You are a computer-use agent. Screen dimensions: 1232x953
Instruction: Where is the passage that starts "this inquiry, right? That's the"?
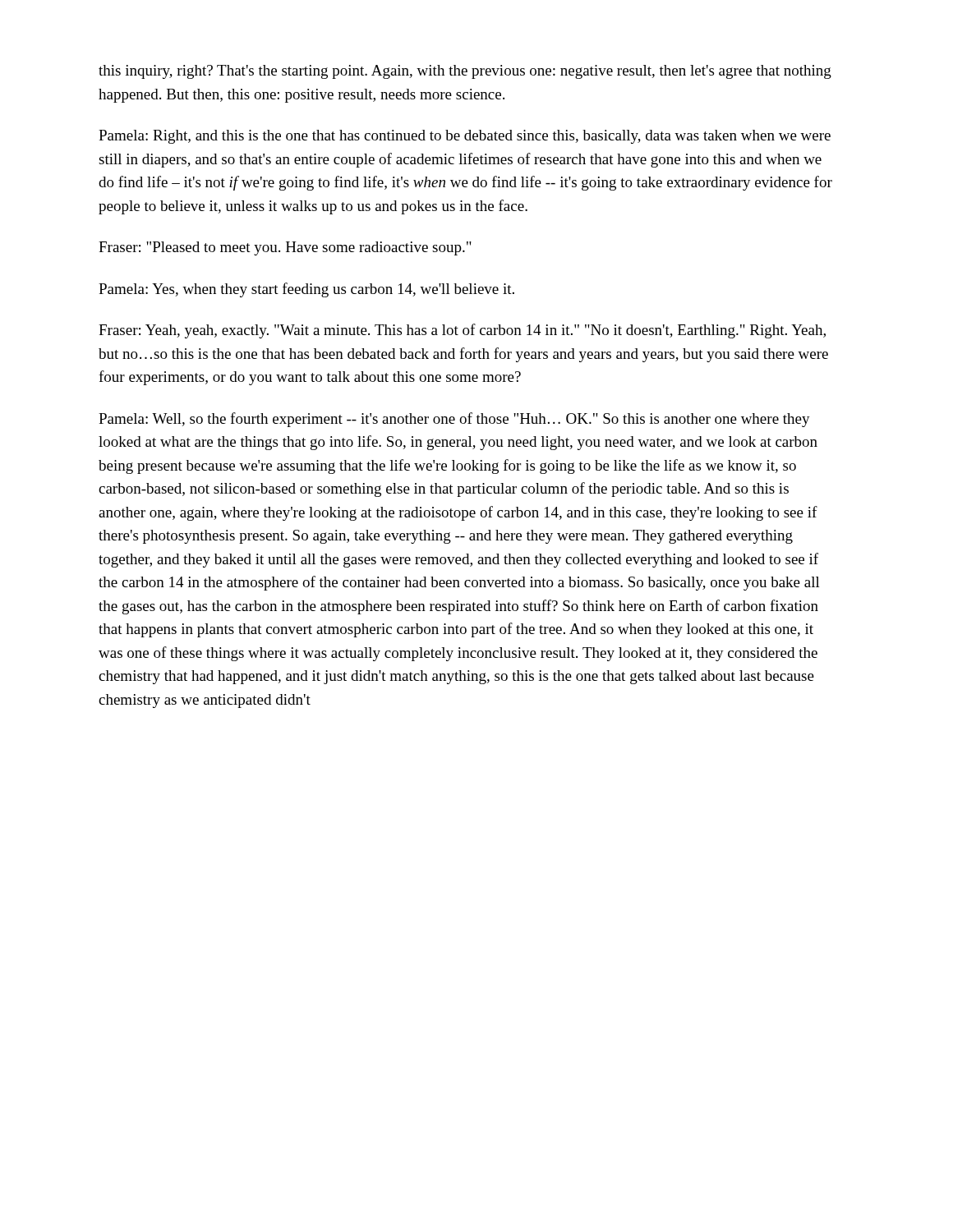[x=465, y=82]
